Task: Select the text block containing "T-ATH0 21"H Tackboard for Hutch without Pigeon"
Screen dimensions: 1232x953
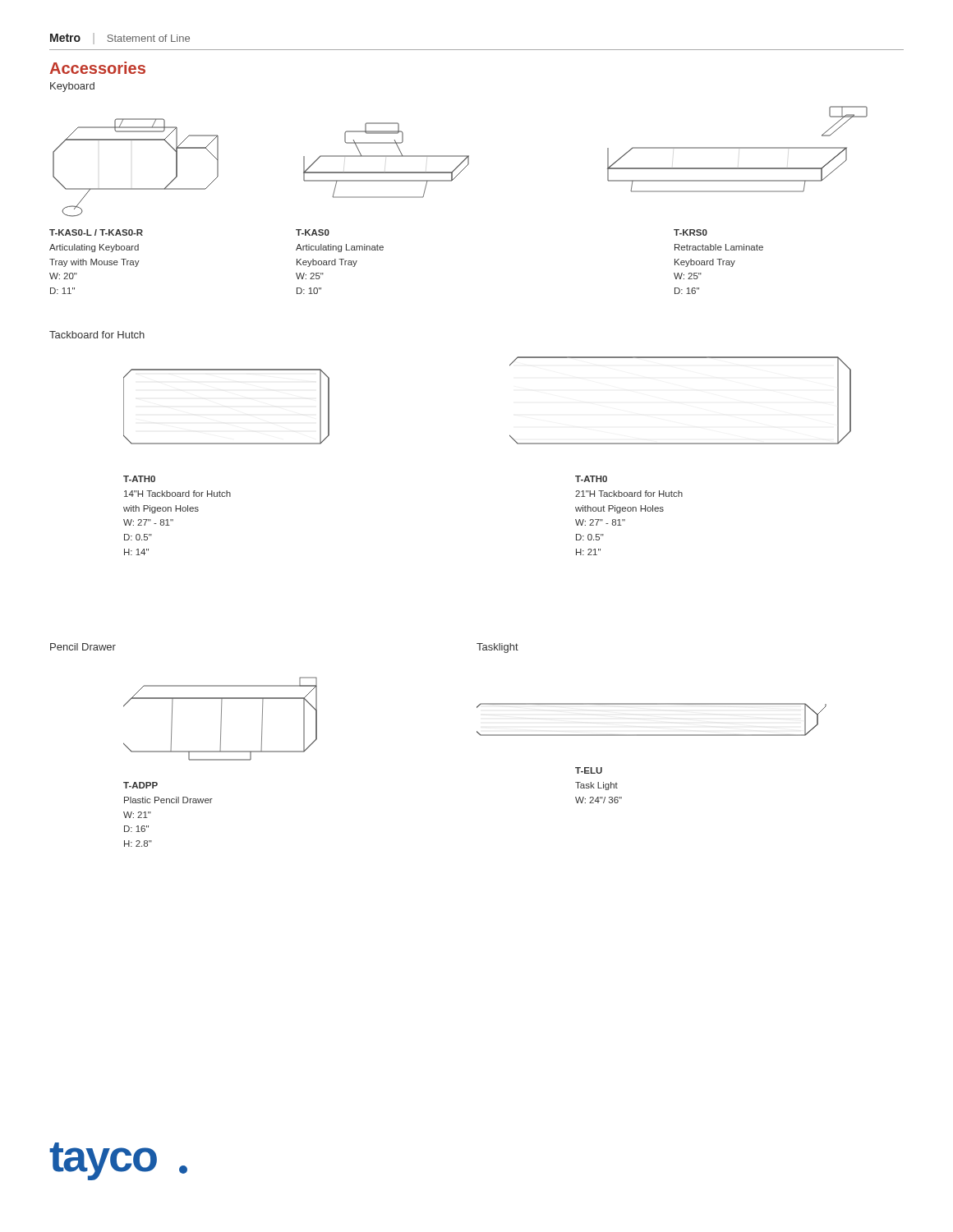Action: 629,515
